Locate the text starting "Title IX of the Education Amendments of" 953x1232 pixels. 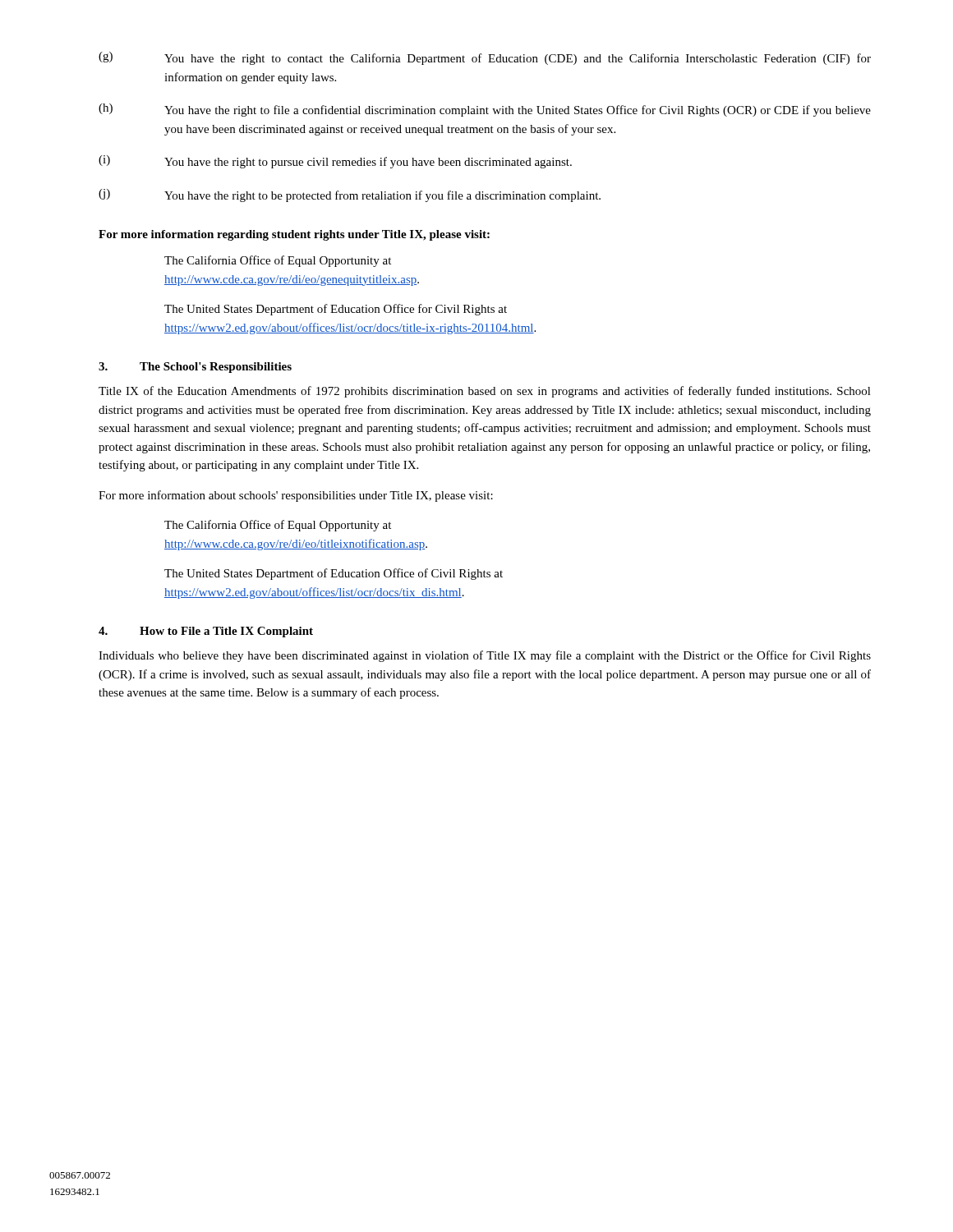[485, 428]
